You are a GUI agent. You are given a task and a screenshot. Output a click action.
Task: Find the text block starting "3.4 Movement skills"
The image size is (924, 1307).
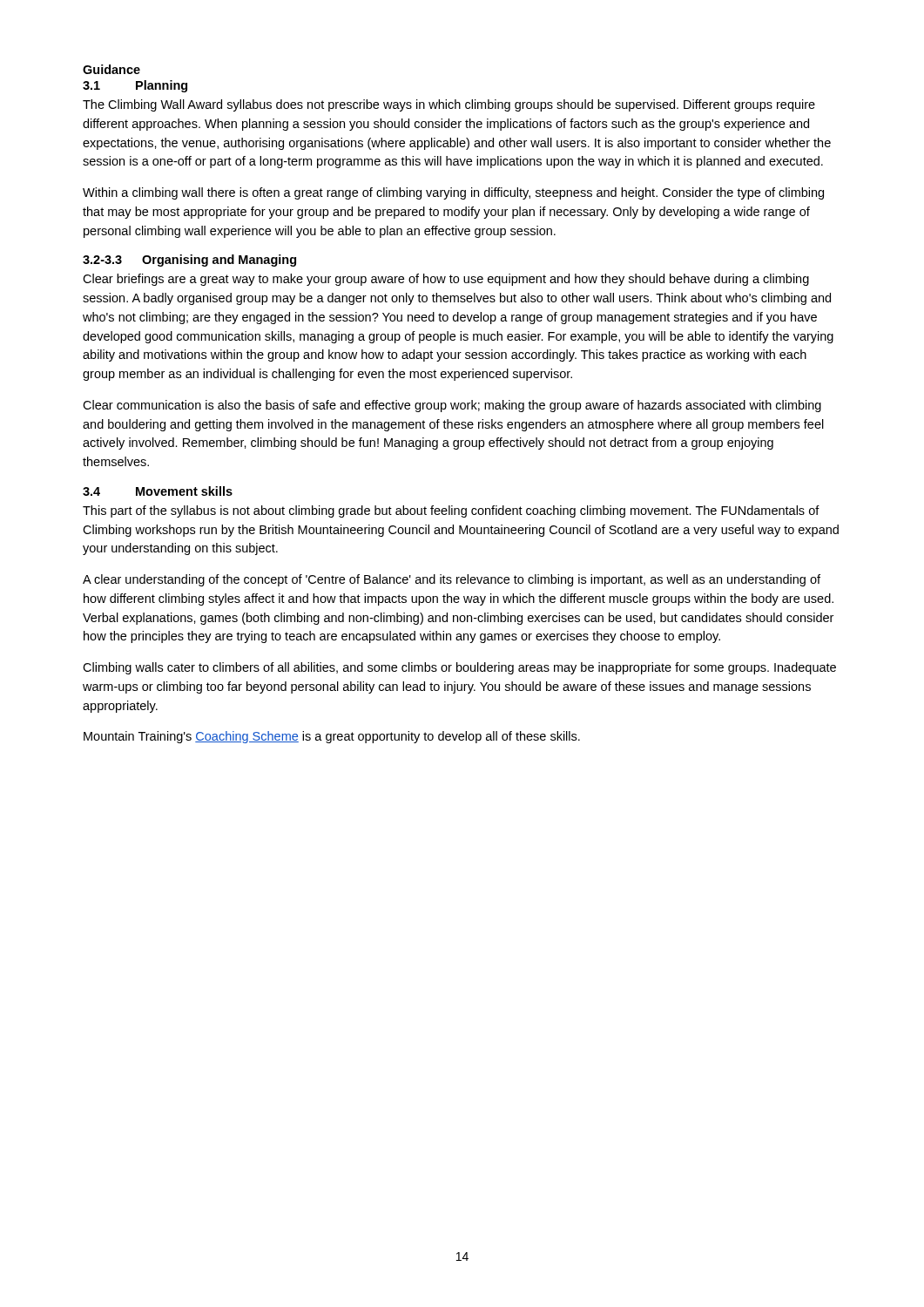[x=158, y=491]
